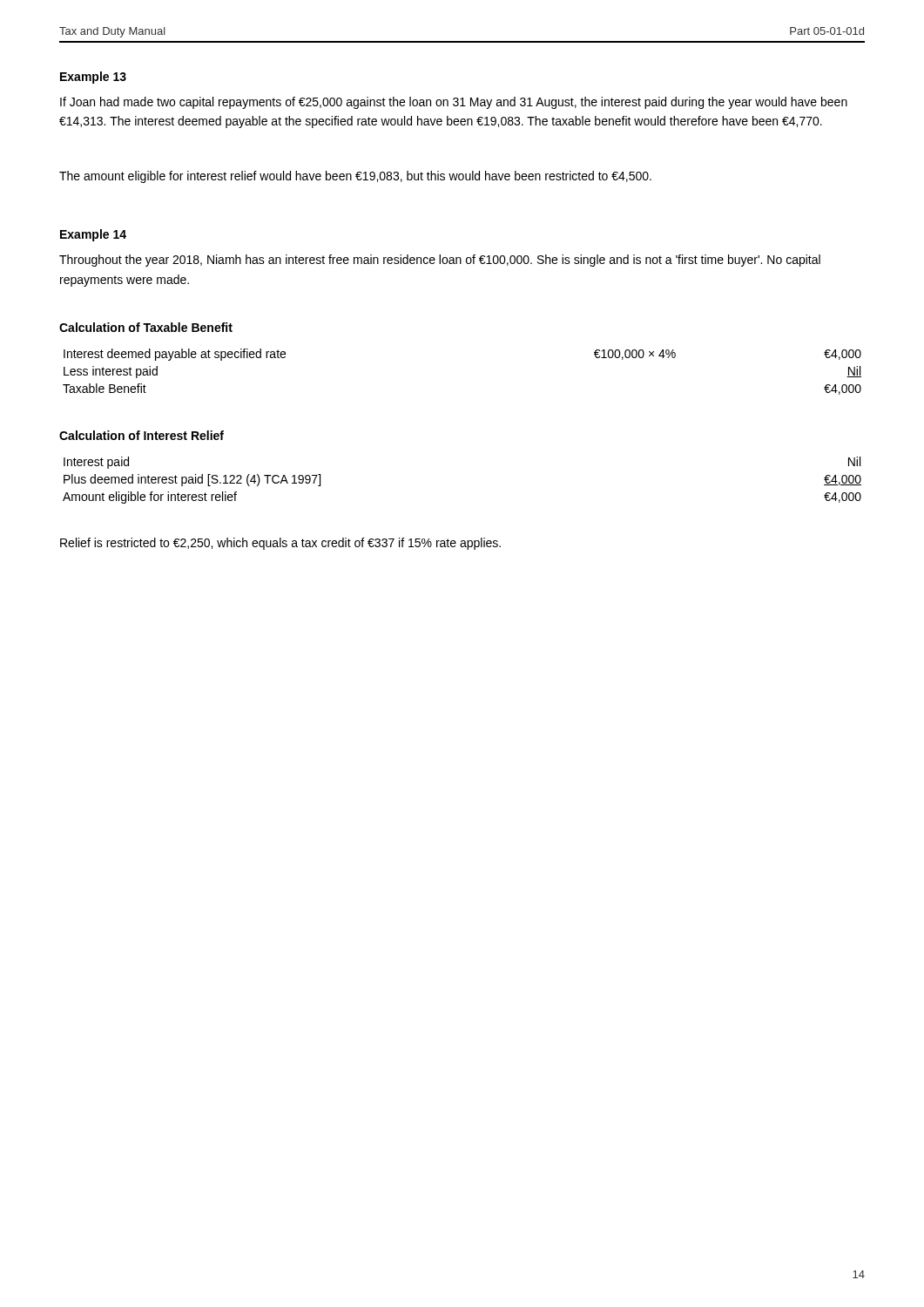The height and width of the screenshot is (1307, 924).
Task: Select the element starting "Throughout the year 2018,"
Action: tap(440, 270)
